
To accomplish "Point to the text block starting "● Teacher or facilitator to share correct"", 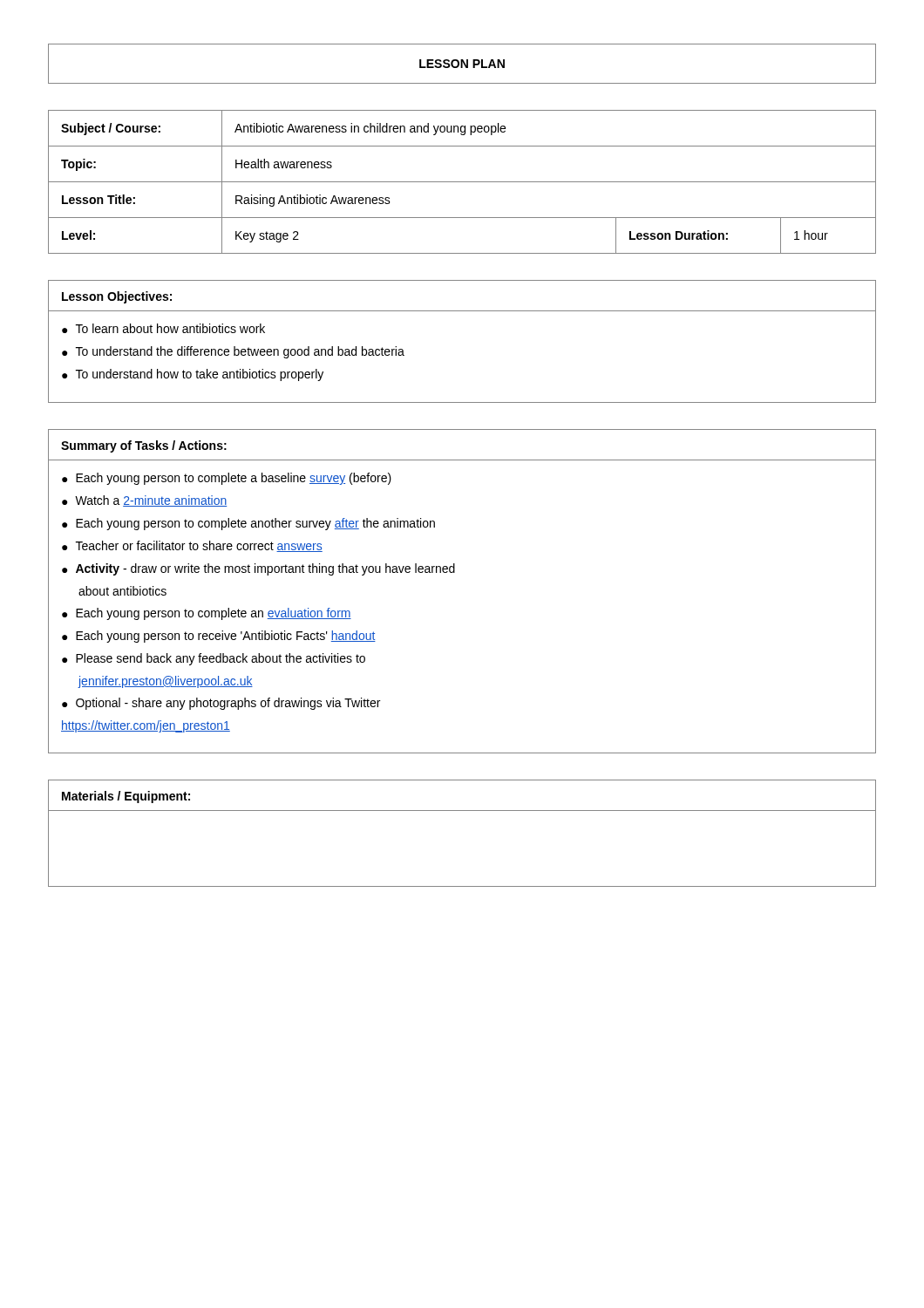I will [x=192, y=546].
